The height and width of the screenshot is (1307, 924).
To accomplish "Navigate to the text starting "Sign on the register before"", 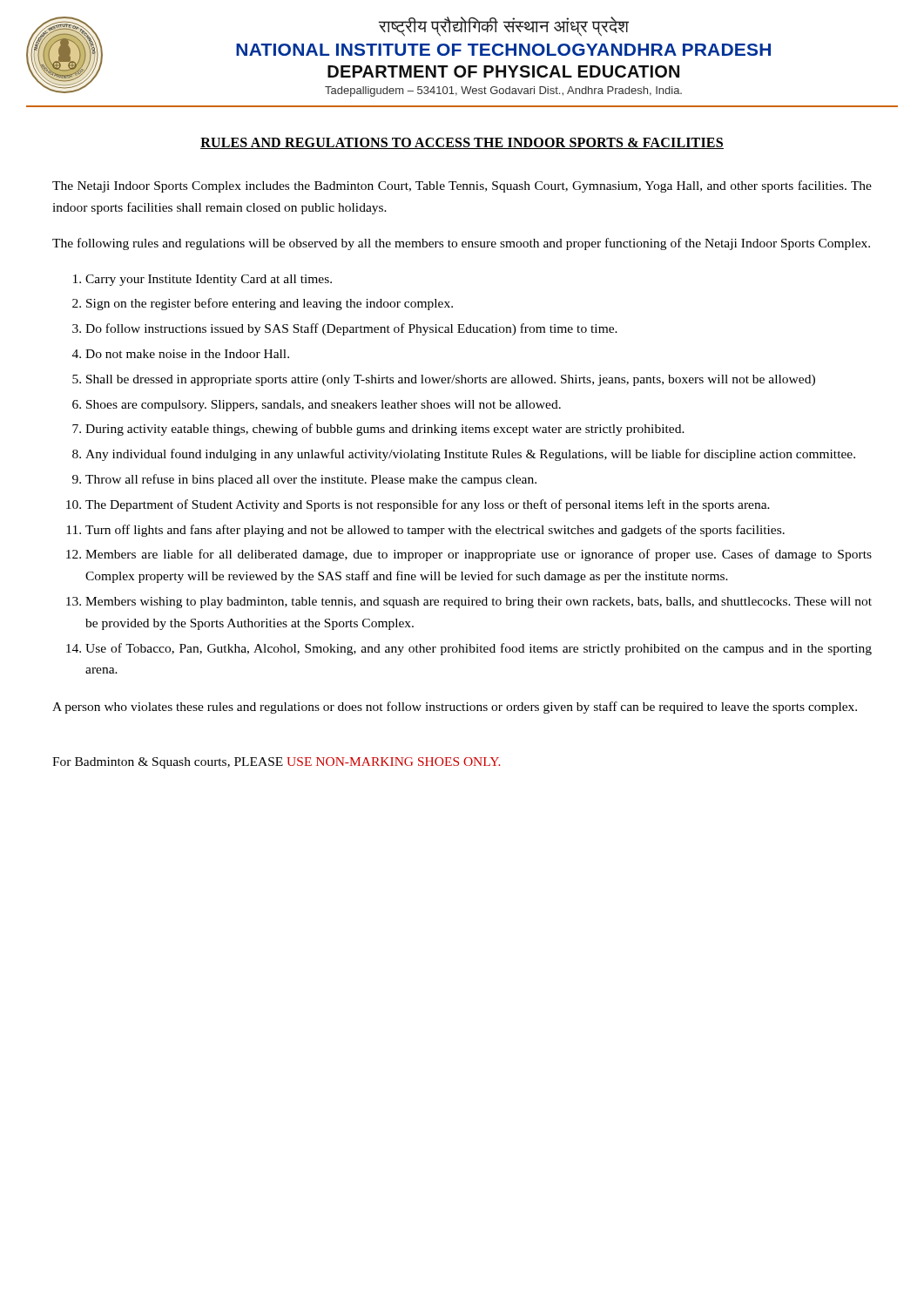I will tap(270, 304).
